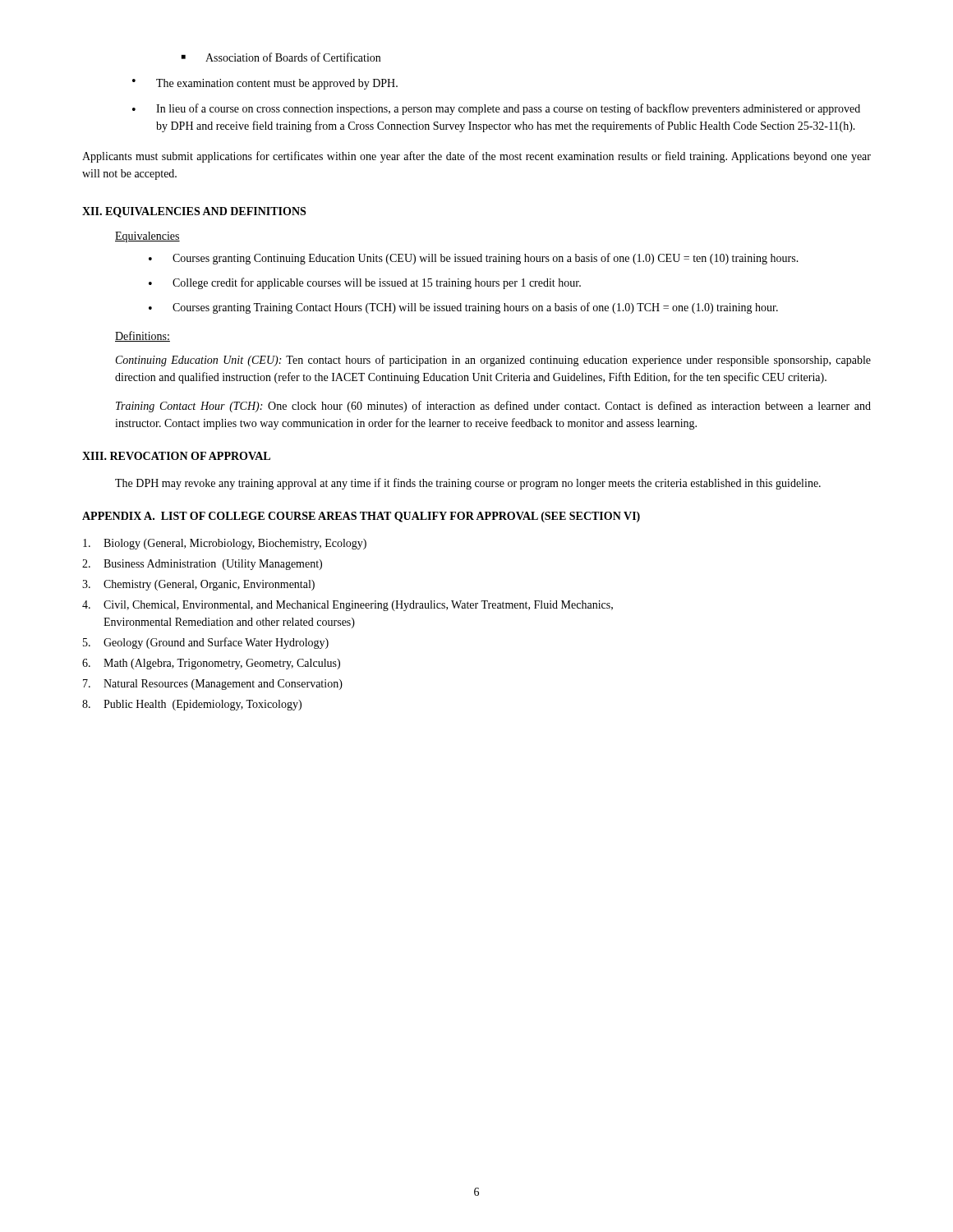This screenshot has width=953, height=1232.
Task: Click on the element starting "• In lieu of"
Action: point(501,117)
